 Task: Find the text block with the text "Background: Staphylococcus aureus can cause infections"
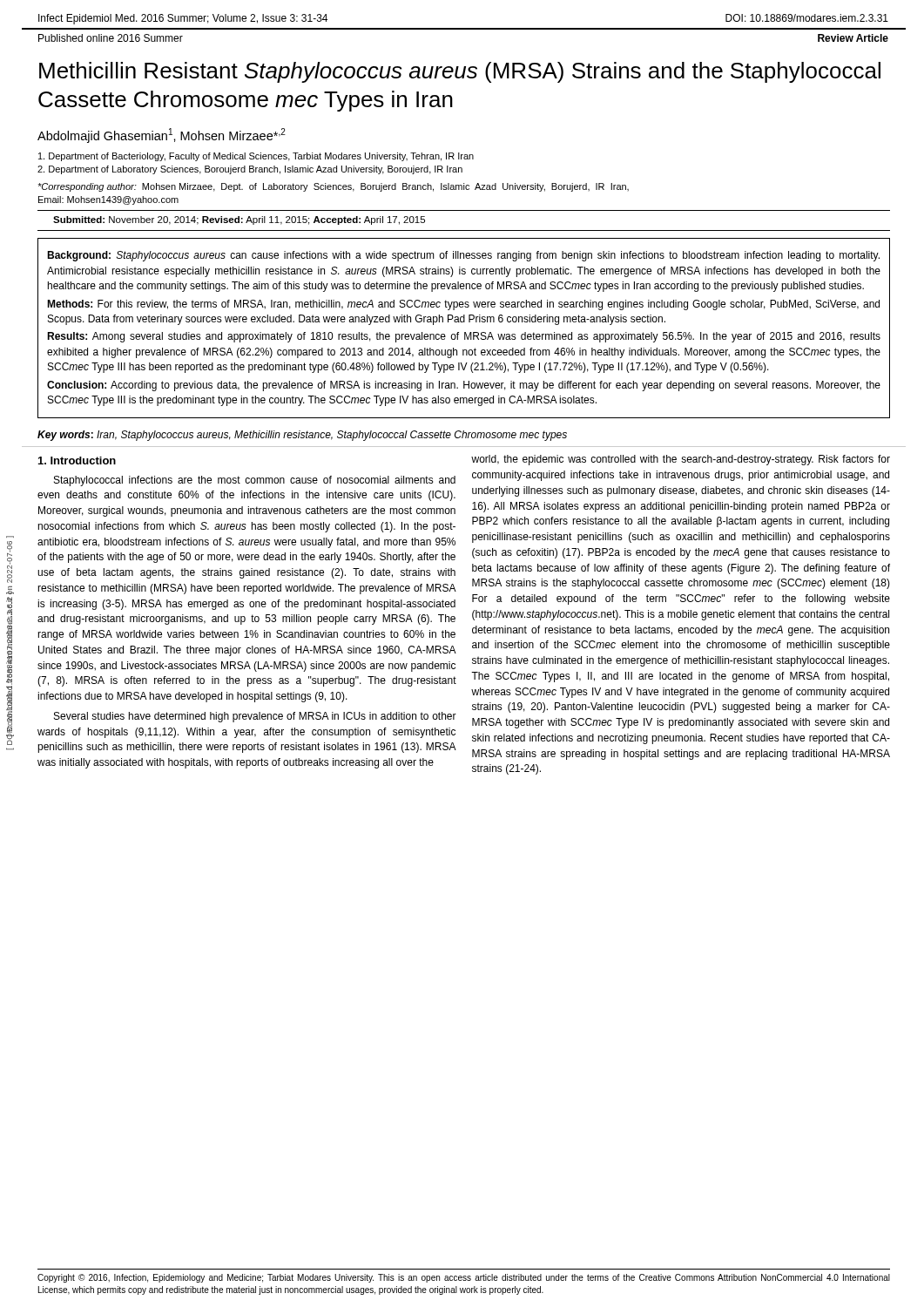click(464, 328)
